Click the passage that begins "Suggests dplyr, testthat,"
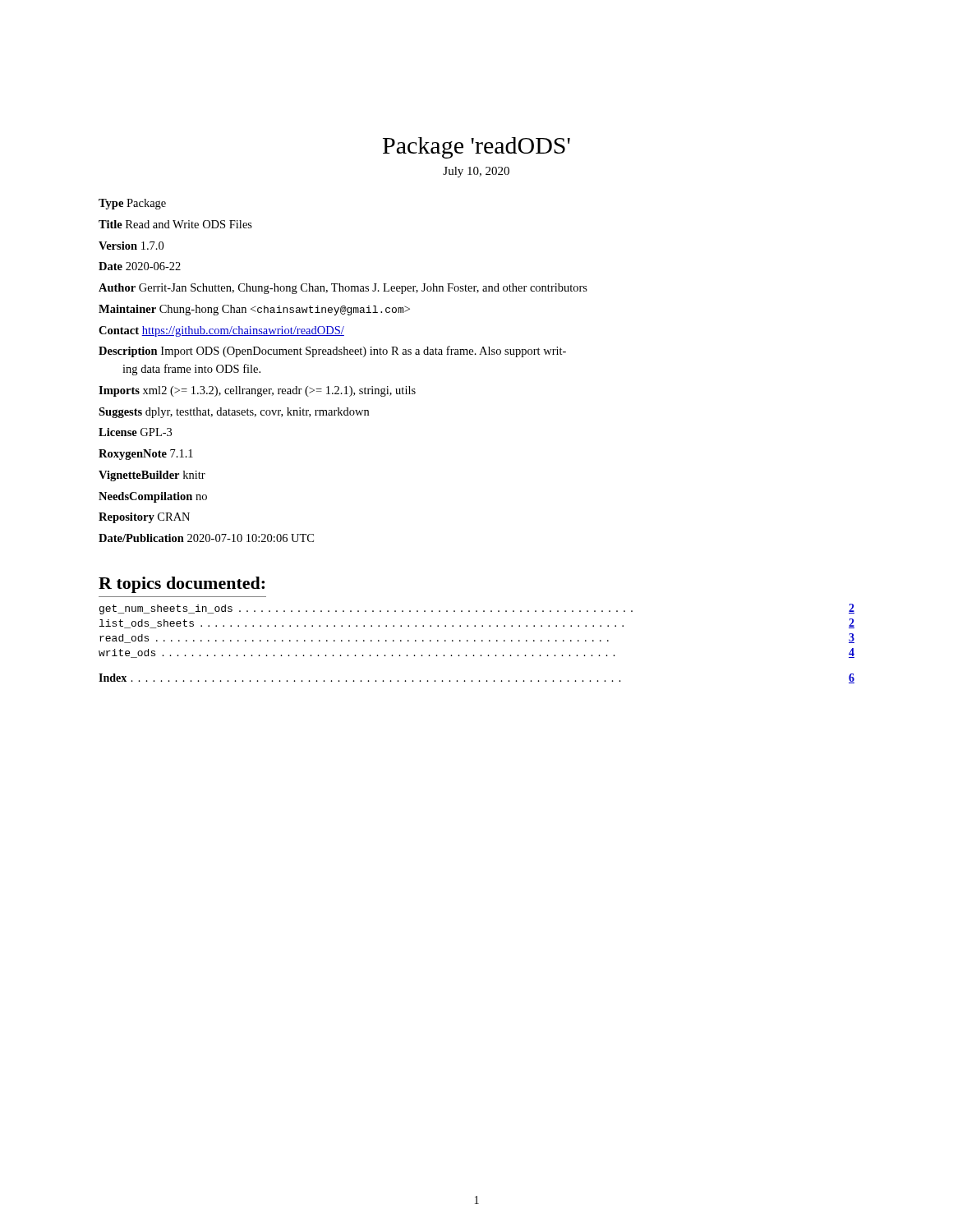The height and width of the screenshot is (1232, 953). (x=234, y=411)
